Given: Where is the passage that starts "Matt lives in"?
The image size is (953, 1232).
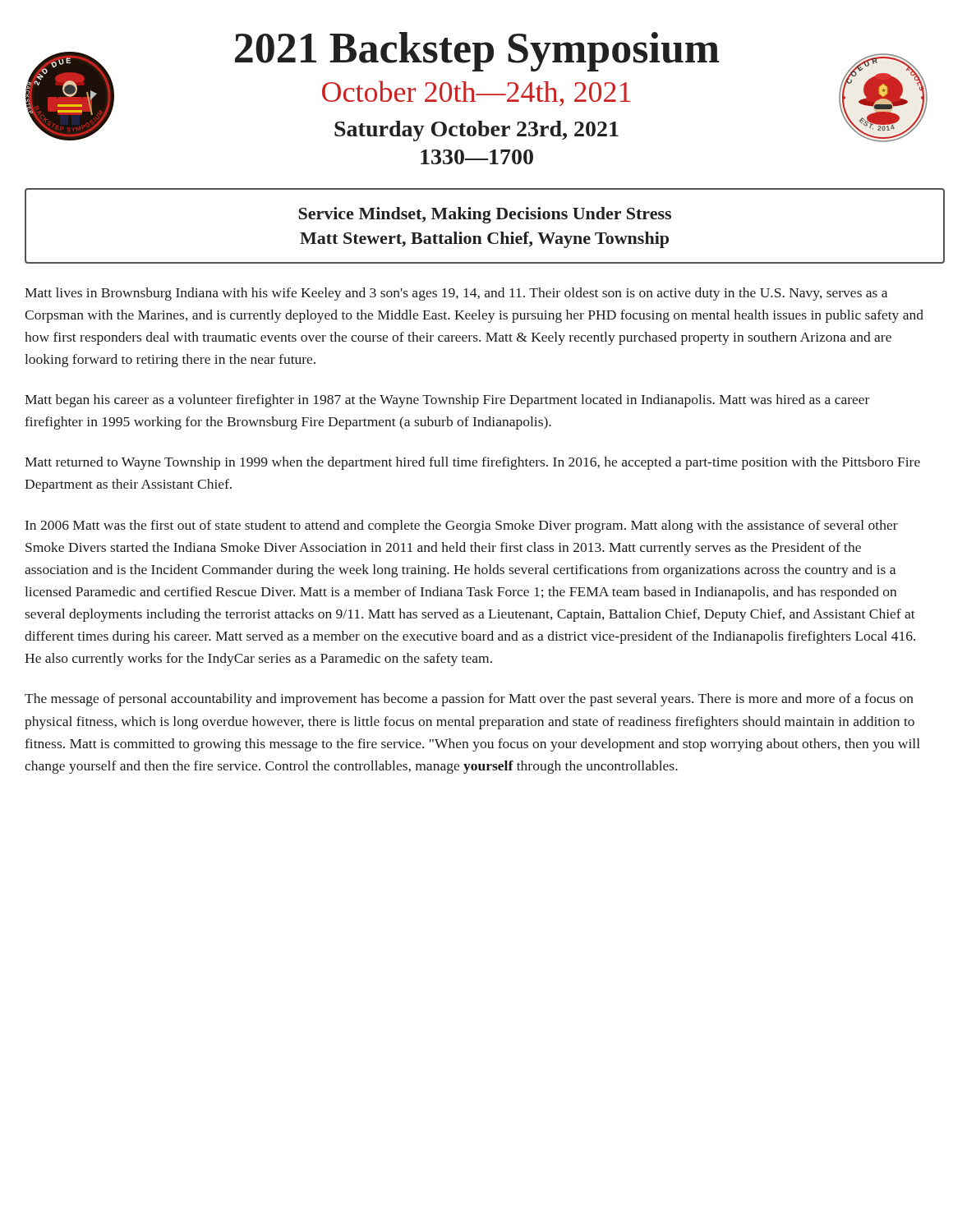Looking at the screenshot, I should (474, 325).
